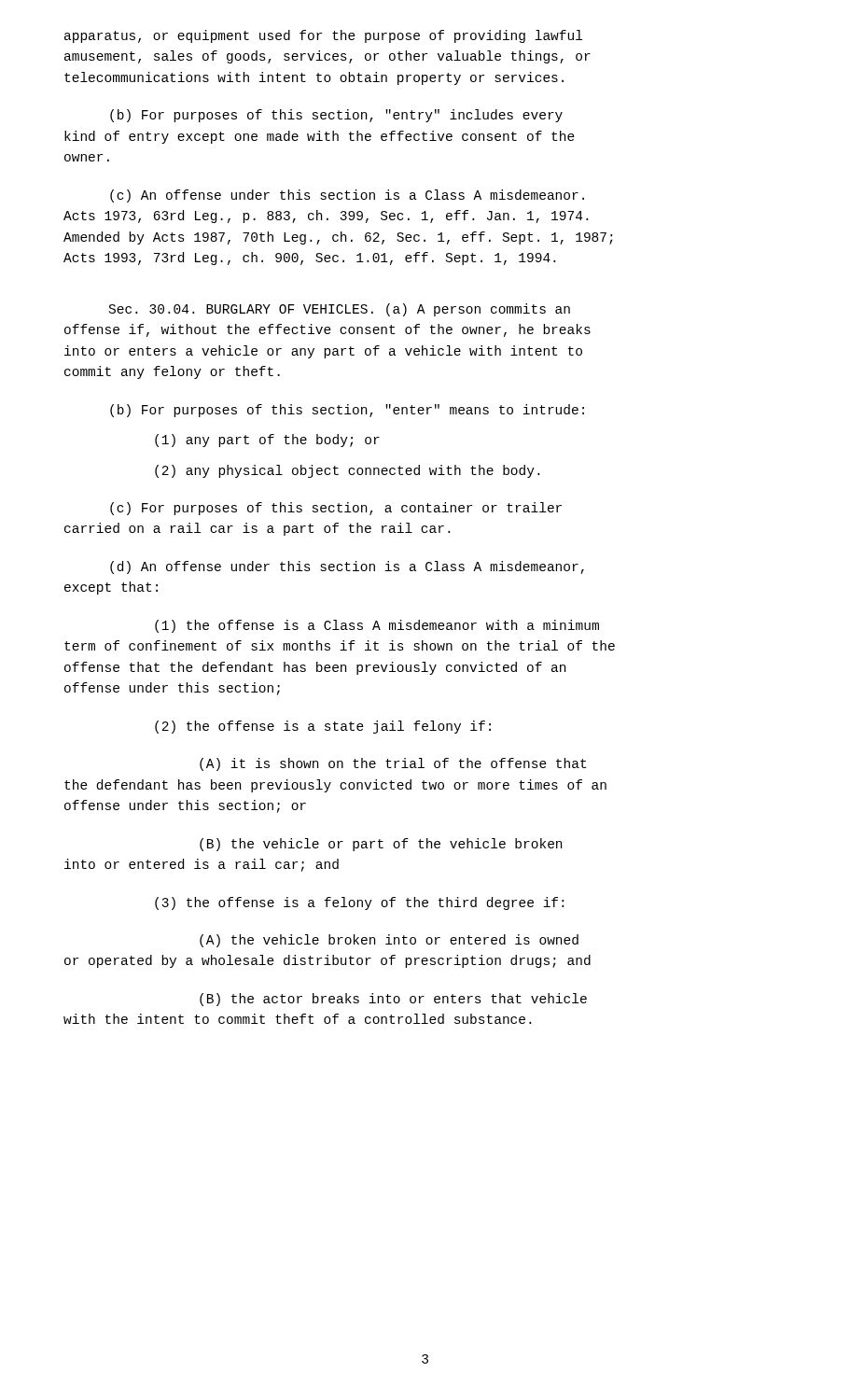Click on the list item that reads "(1) any part of the body; or"
This screenshot has height=1400, width=850.
pos(267,441)
